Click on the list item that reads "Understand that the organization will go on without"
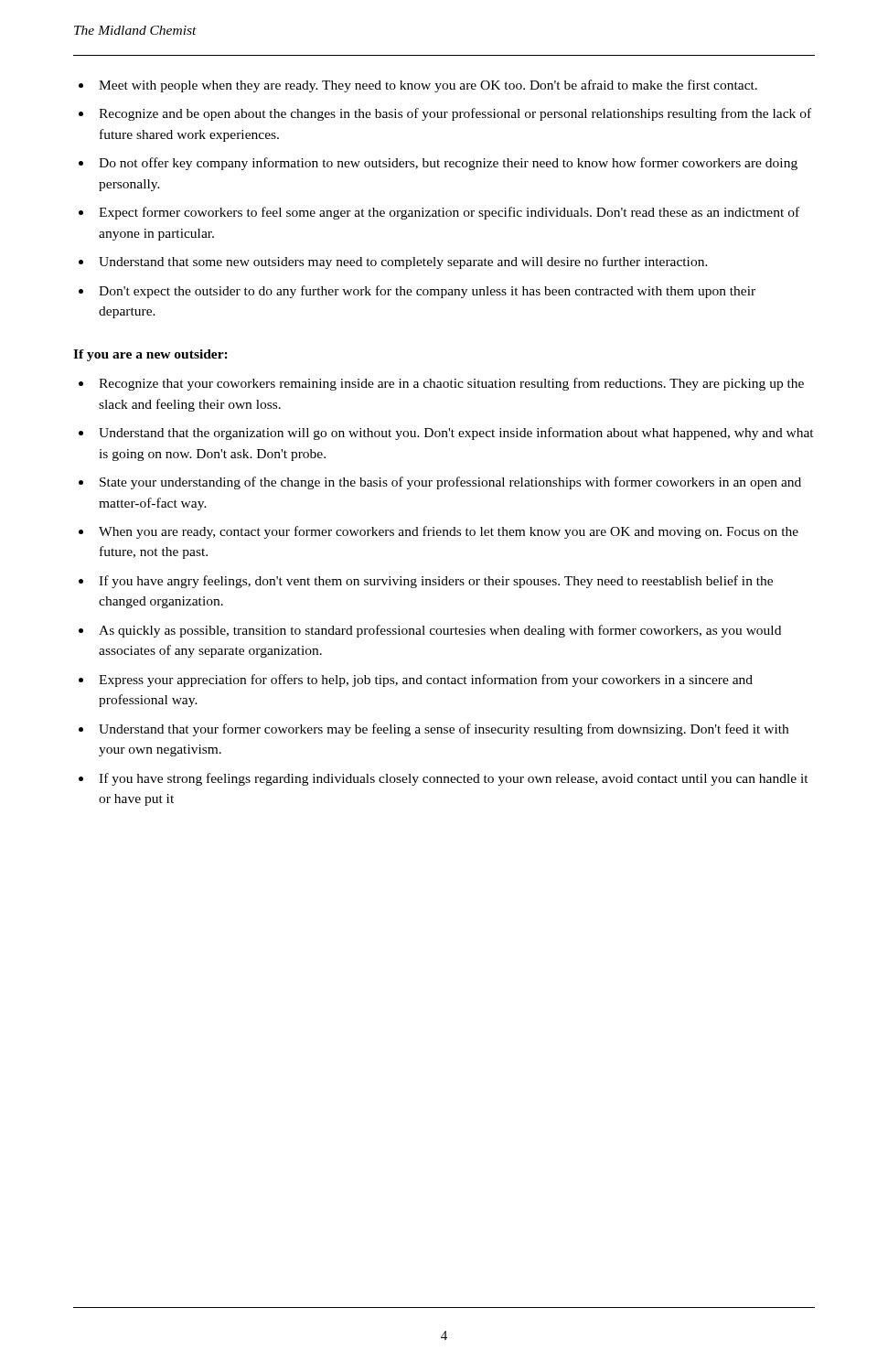The width and height of the screenshot is (888, 1372). pos(456,443)
